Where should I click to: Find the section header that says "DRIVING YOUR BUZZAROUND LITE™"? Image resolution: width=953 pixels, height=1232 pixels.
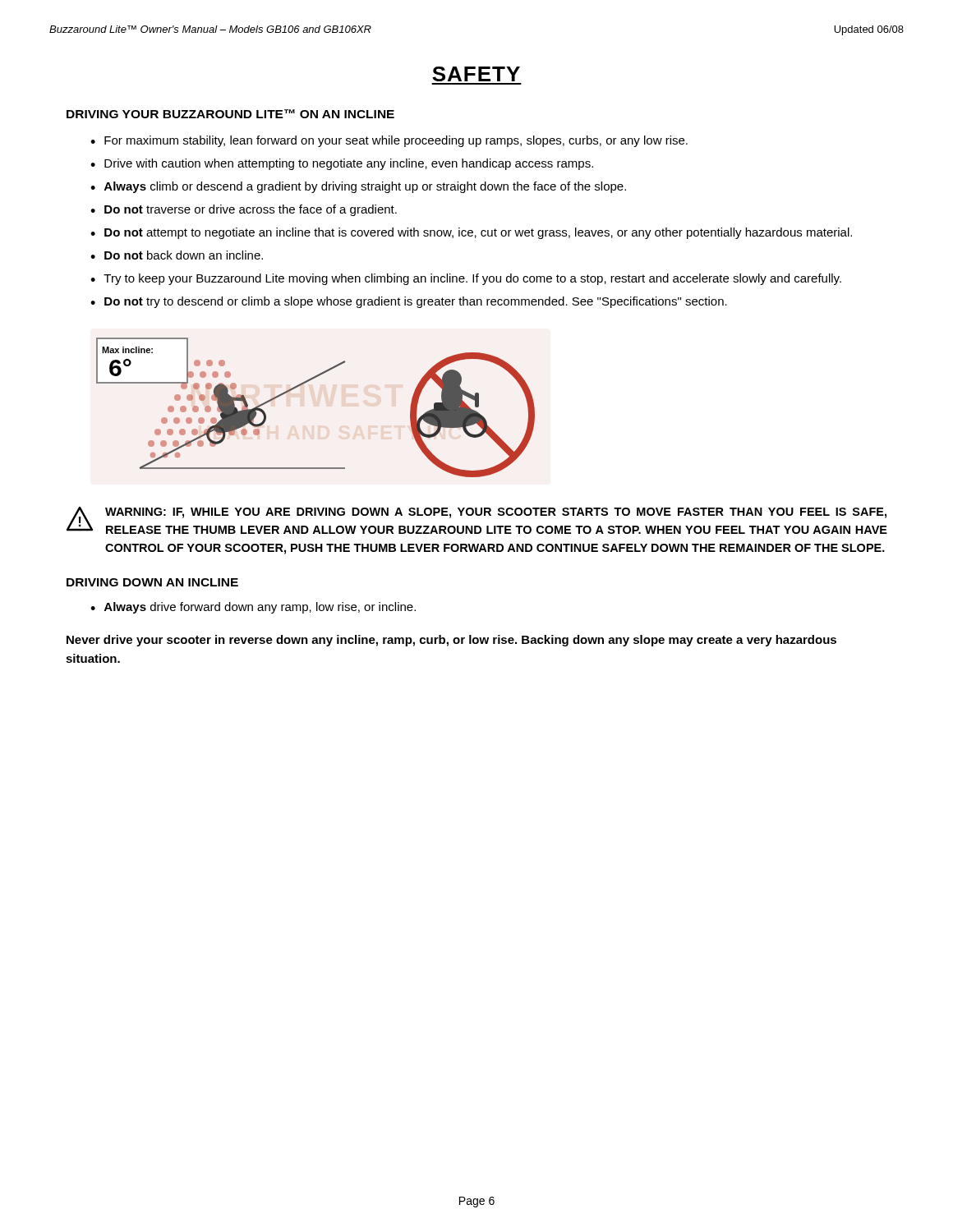(x=230, y=114)
